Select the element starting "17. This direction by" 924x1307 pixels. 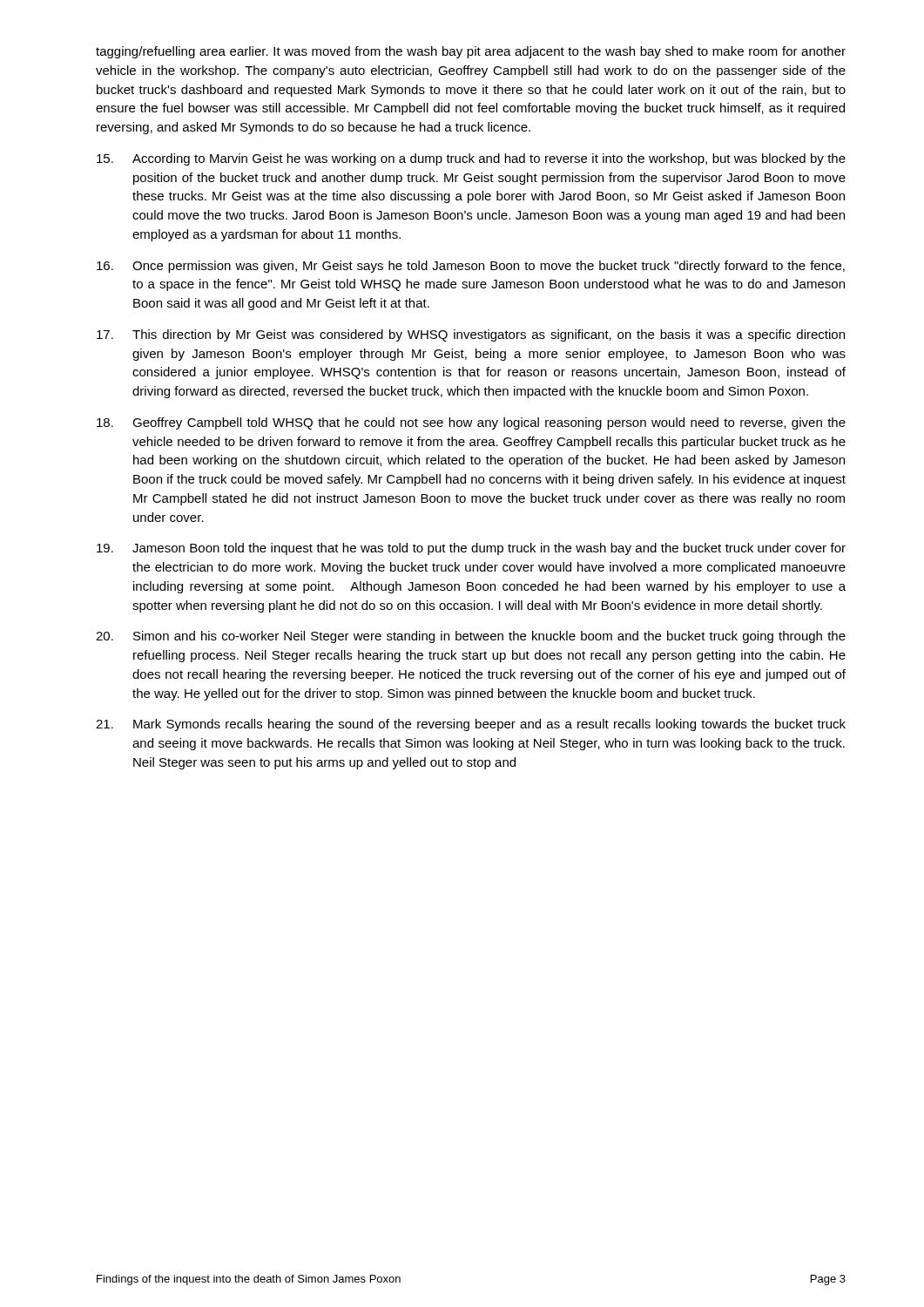[471, 363]
